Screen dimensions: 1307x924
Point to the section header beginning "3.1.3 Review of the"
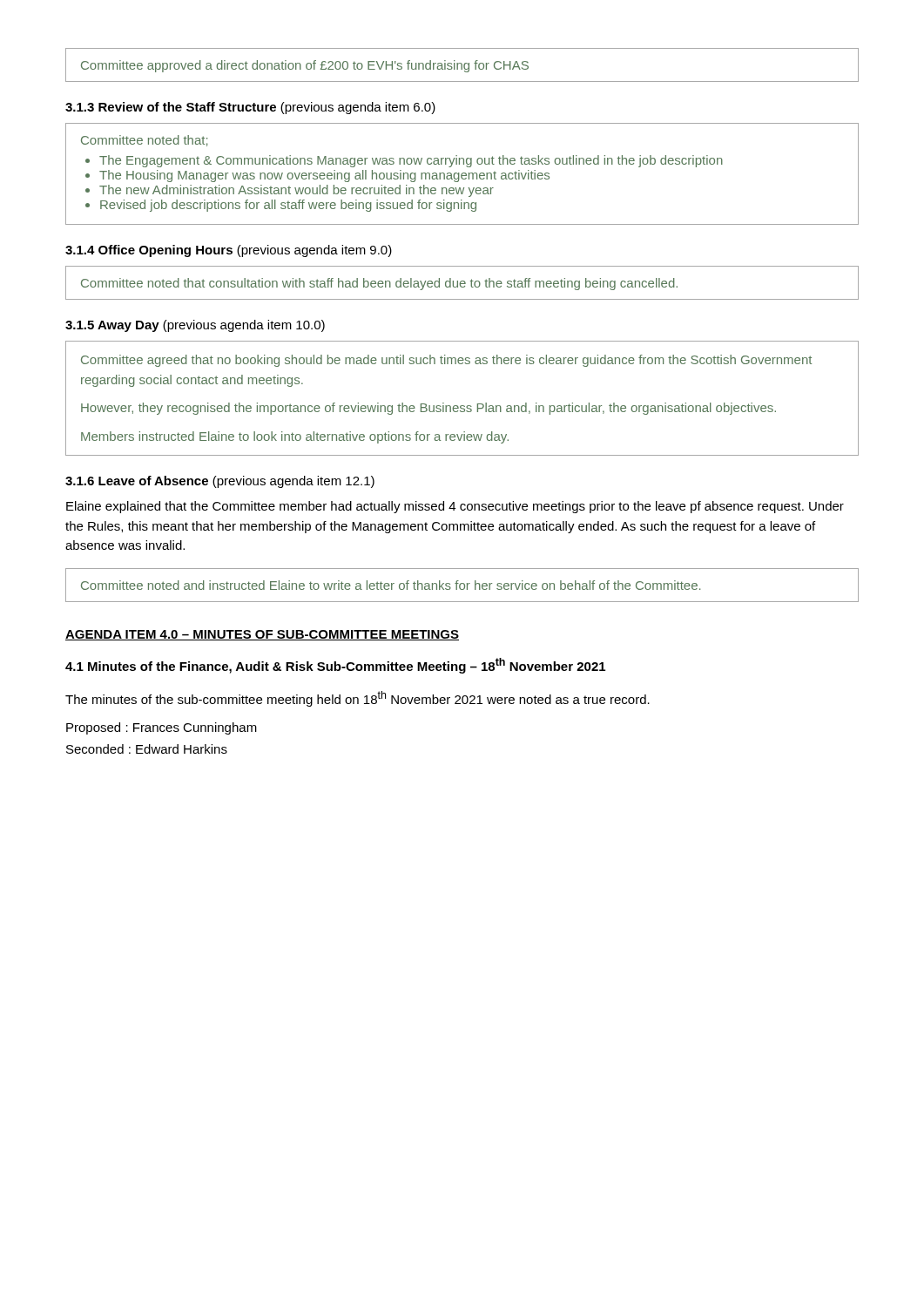250,107
